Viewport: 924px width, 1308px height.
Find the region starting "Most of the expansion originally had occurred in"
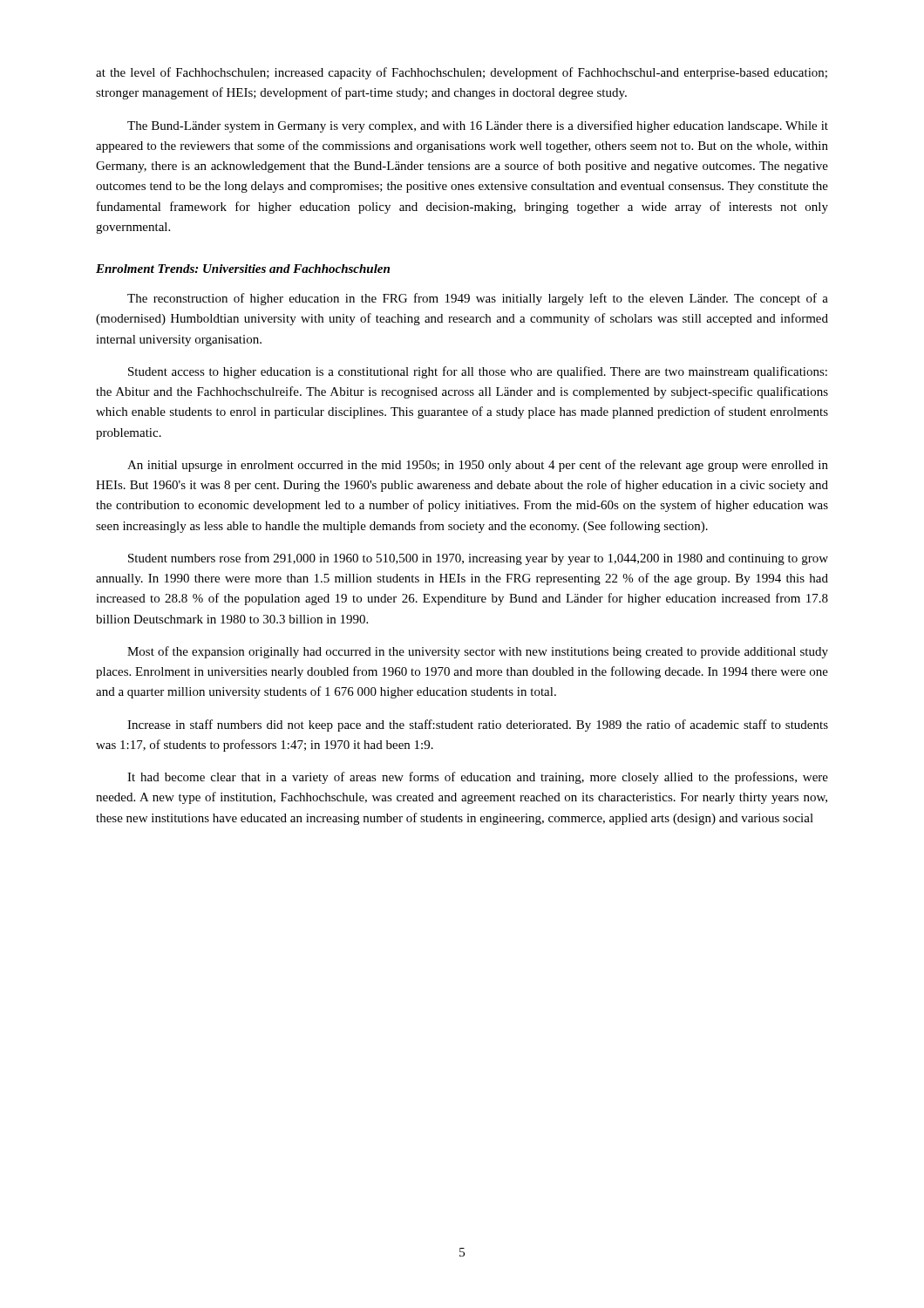tap(462, 672)
